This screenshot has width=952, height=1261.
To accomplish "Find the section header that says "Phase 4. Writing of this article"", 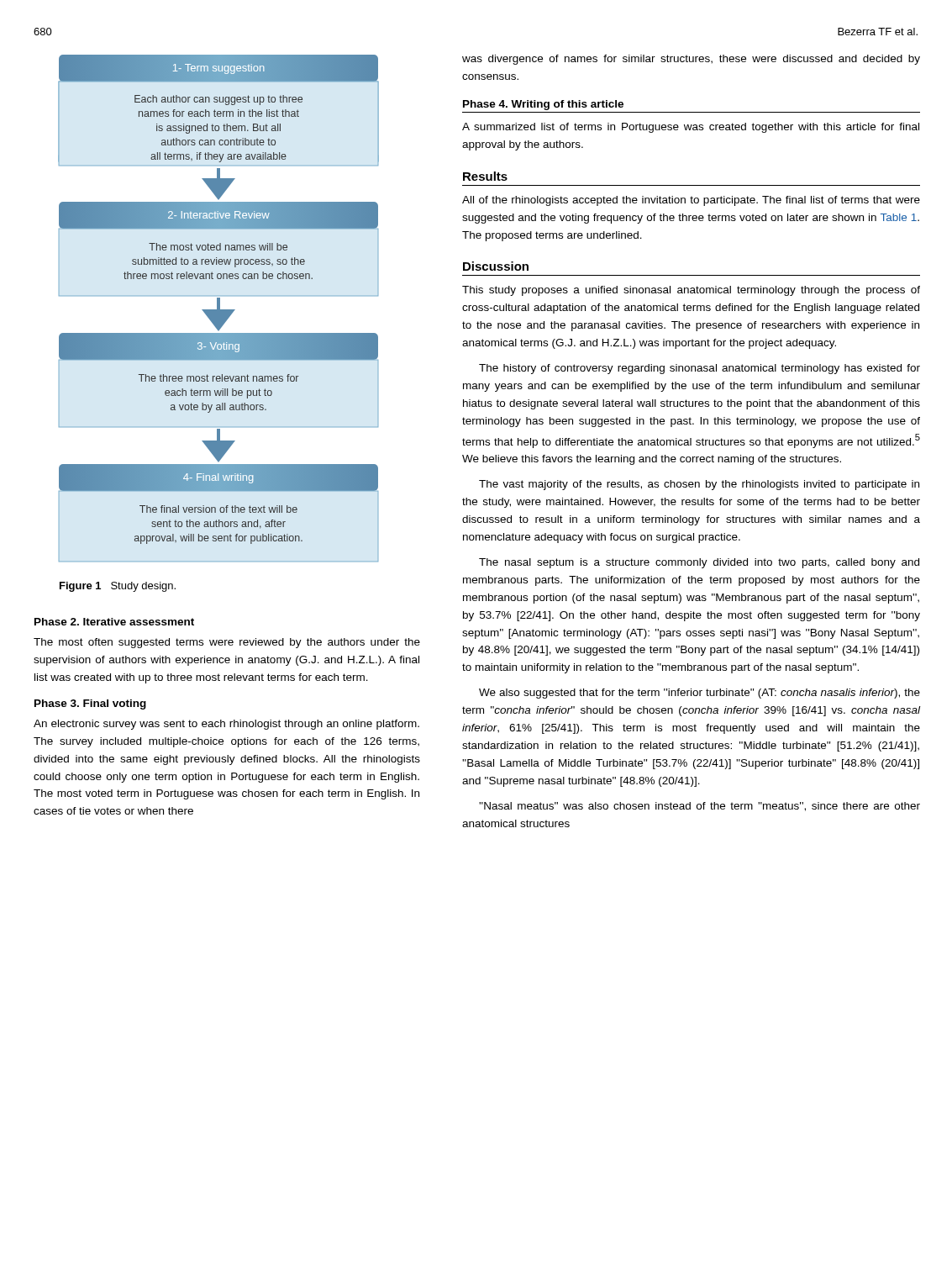I will 543,104.
